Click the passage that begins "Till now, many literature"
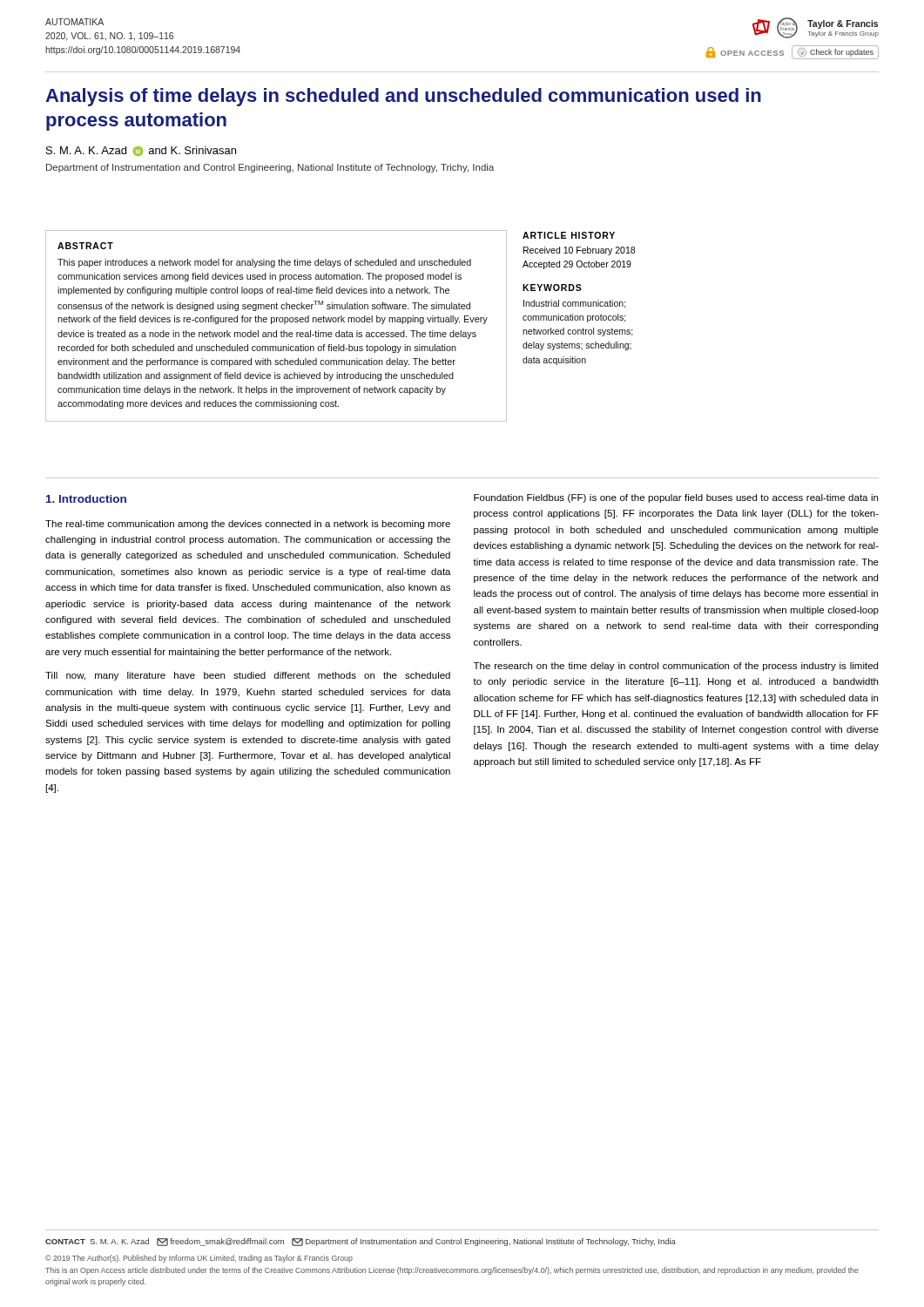The image size is (924, 1307). pos(248,731)
